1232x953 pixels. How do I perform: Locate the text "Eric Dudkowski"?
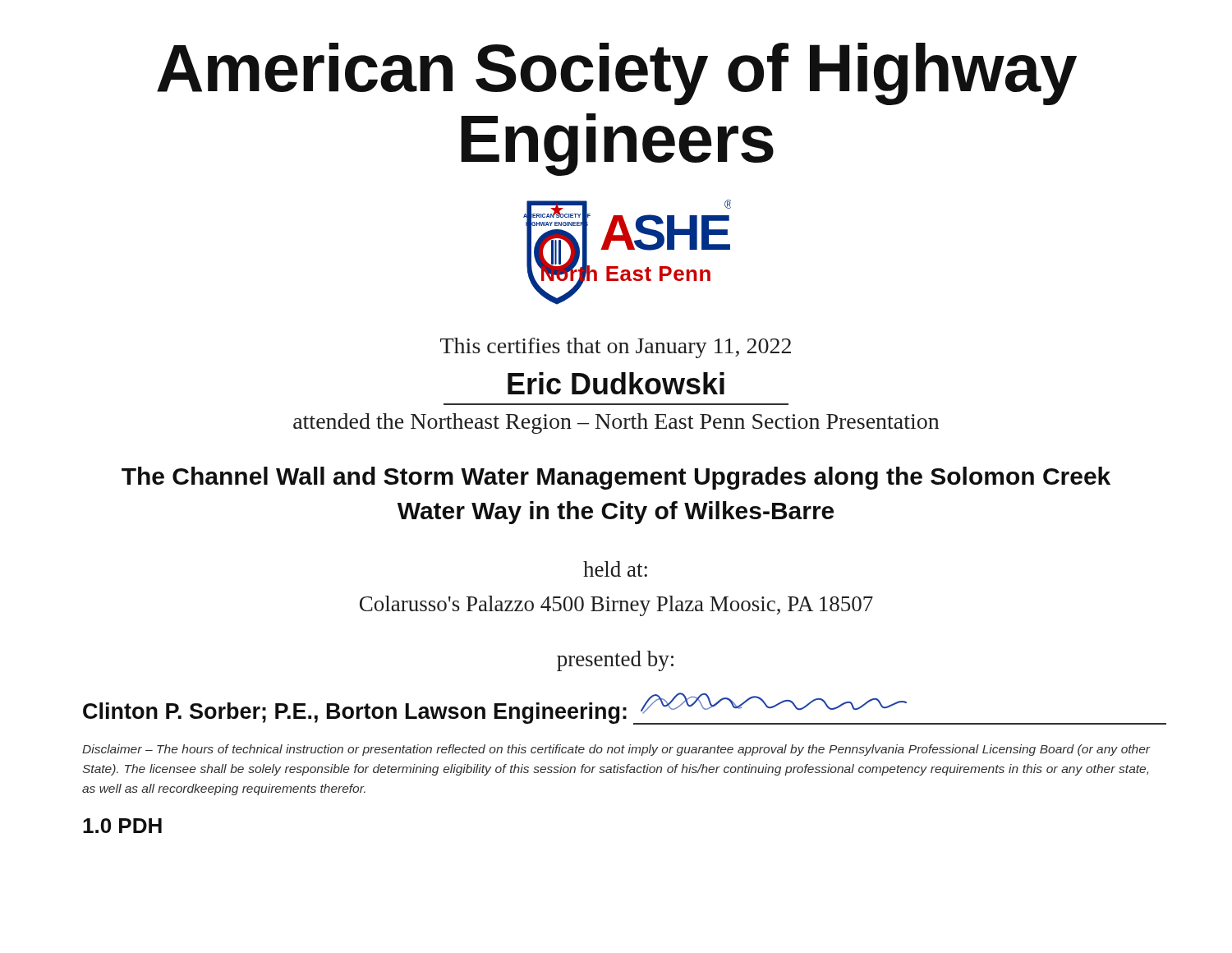coord(616,386)
